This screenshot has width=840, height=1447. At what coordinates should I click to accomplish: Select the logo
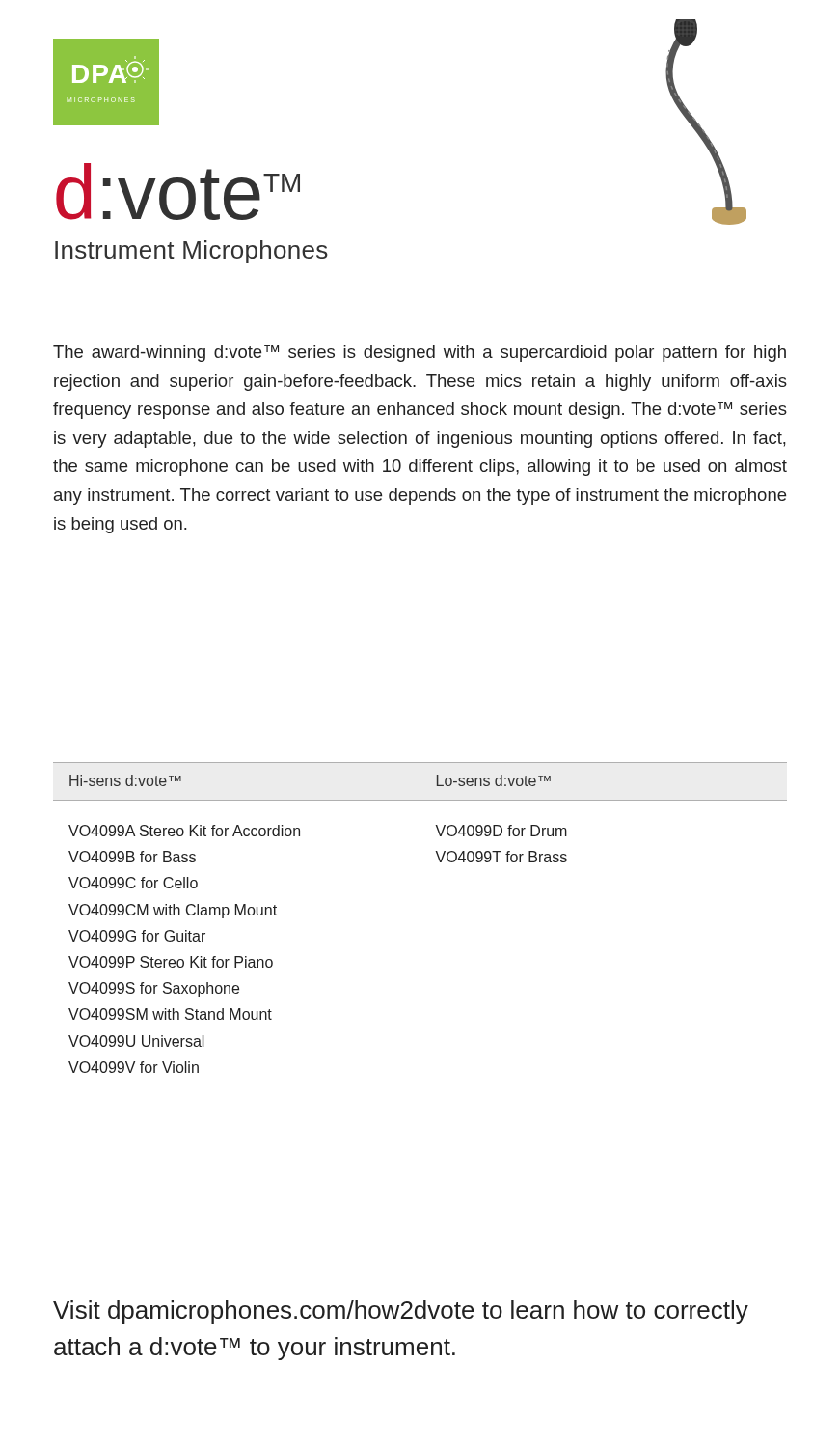106,82
